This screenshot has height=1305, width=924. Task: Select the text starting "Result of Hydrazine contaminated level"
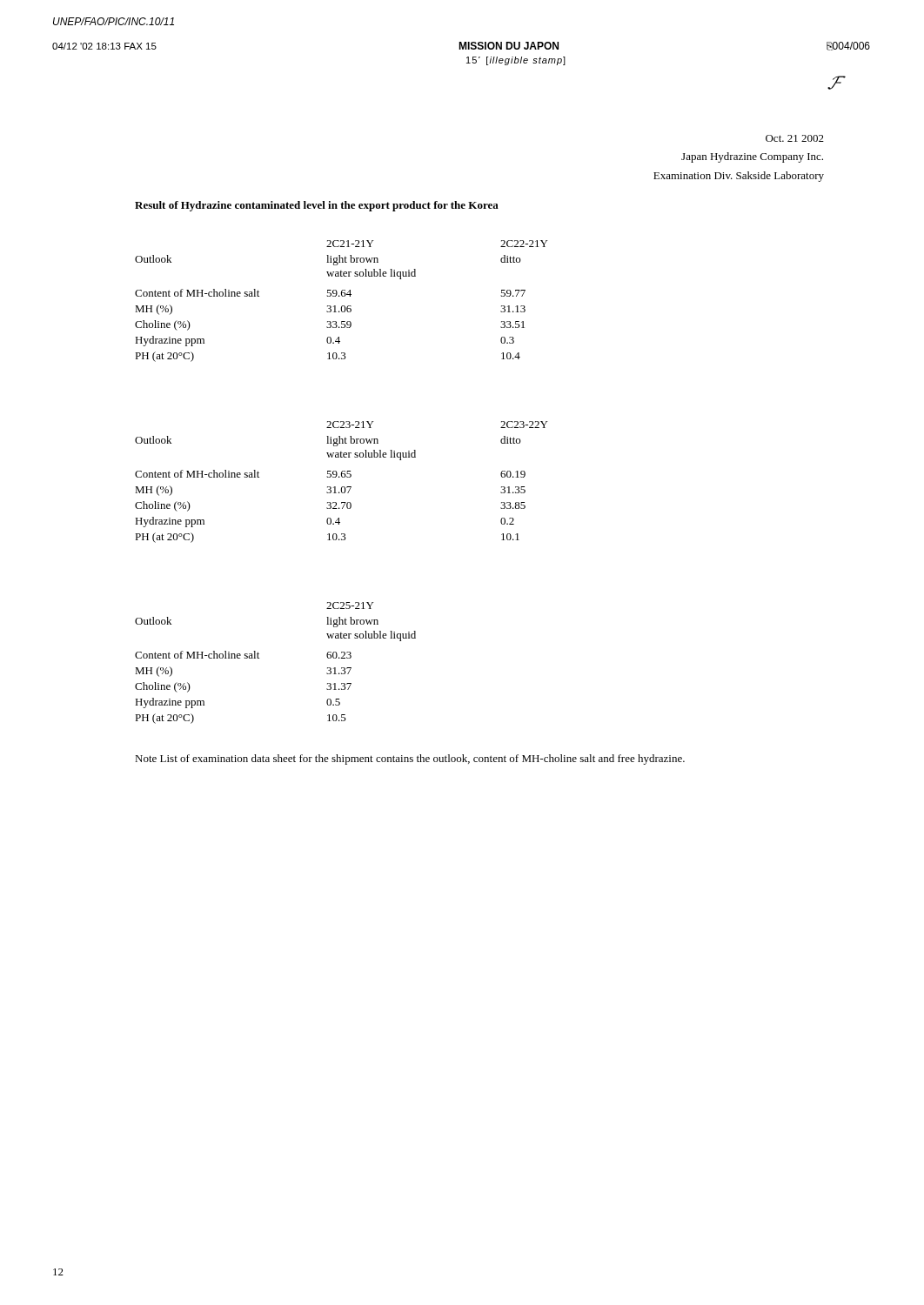317,205
